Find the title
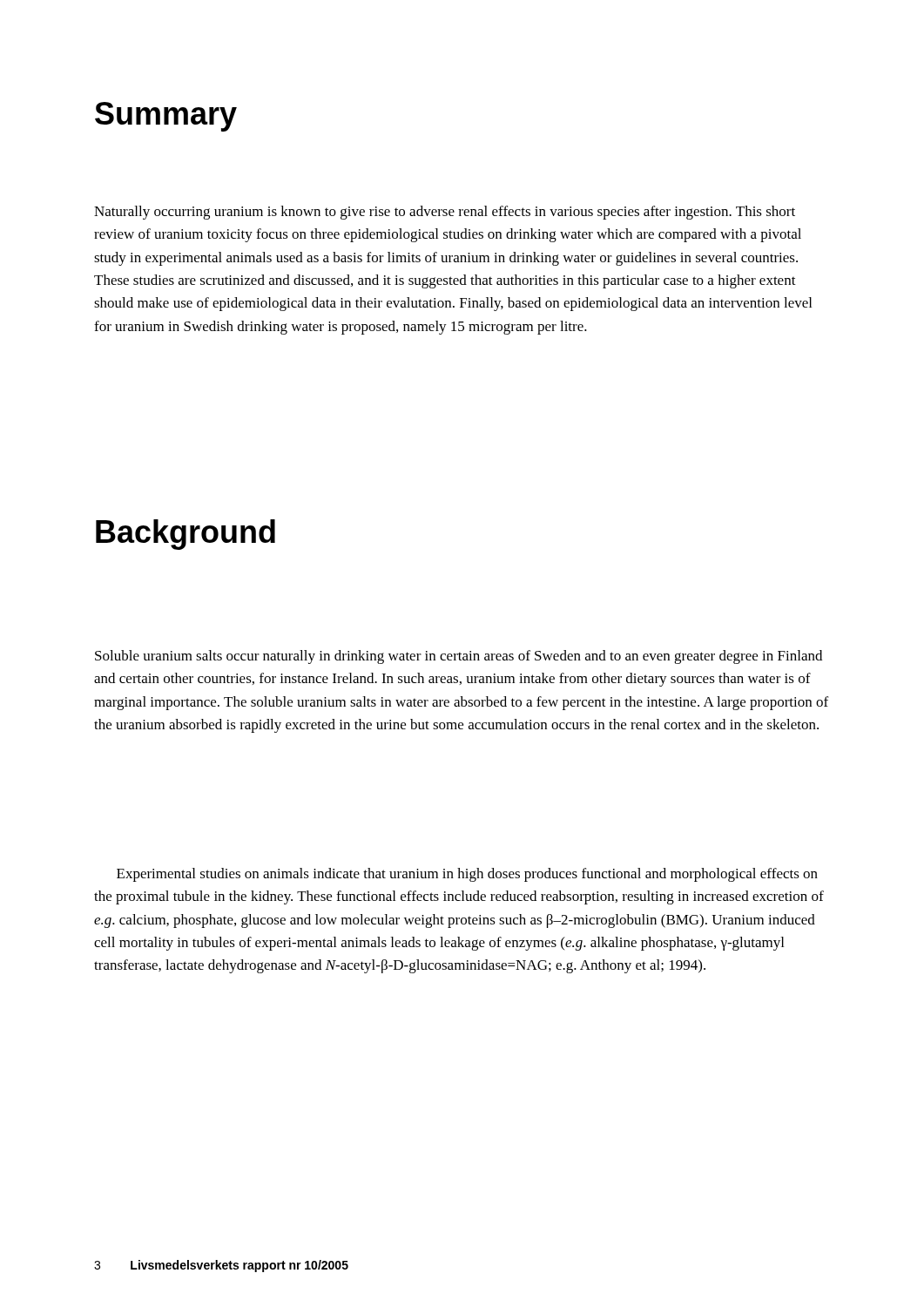Image resolution: width=924 pixels, height=1307 pixels. click(x=165, y=114)
